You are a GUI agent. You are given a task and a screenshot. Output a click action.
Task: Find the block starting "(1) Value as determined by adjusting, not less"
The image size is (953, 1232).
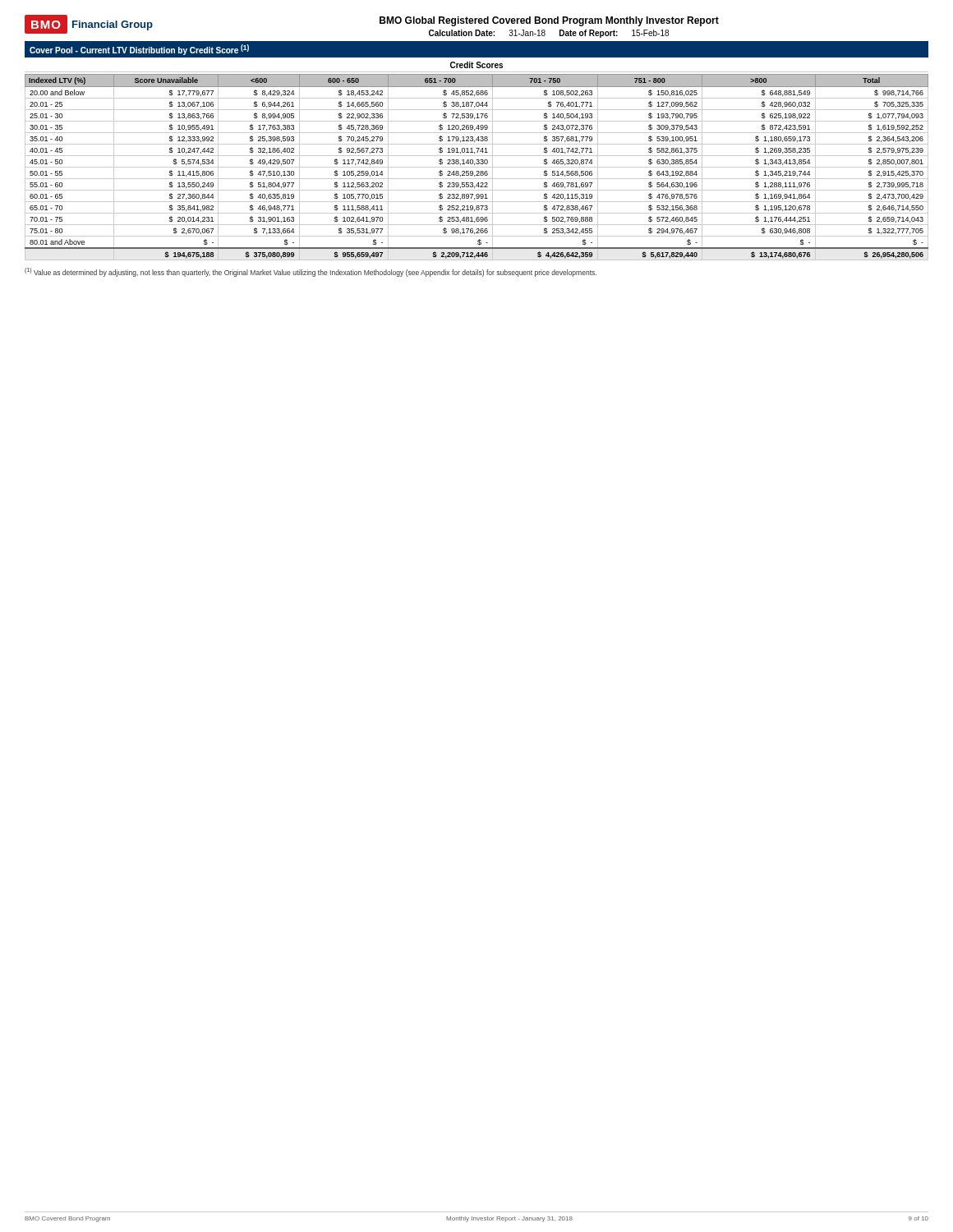(311, 272)
